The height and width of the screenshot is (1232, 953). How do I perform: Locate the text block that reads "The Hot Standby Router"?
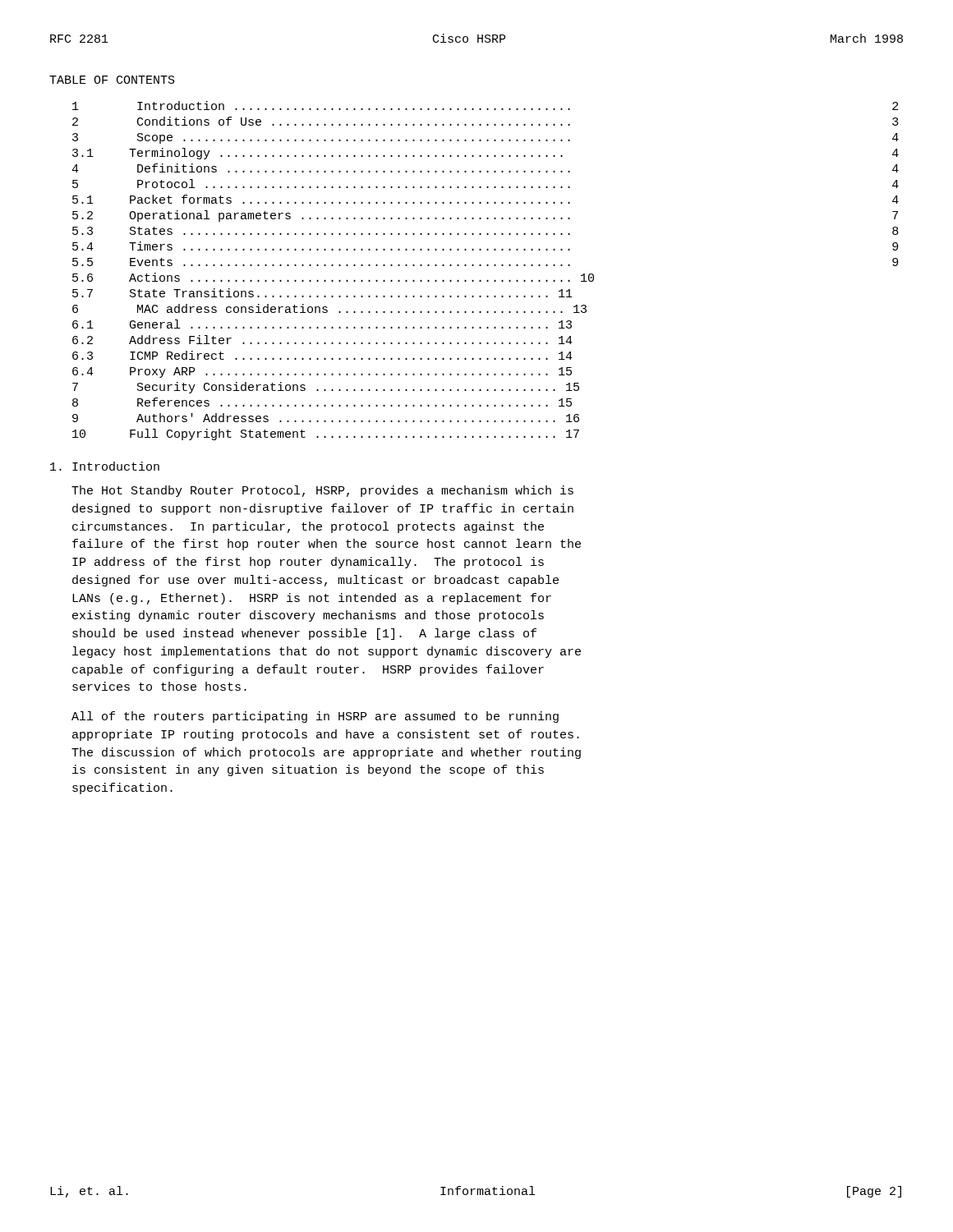point(316,590)
